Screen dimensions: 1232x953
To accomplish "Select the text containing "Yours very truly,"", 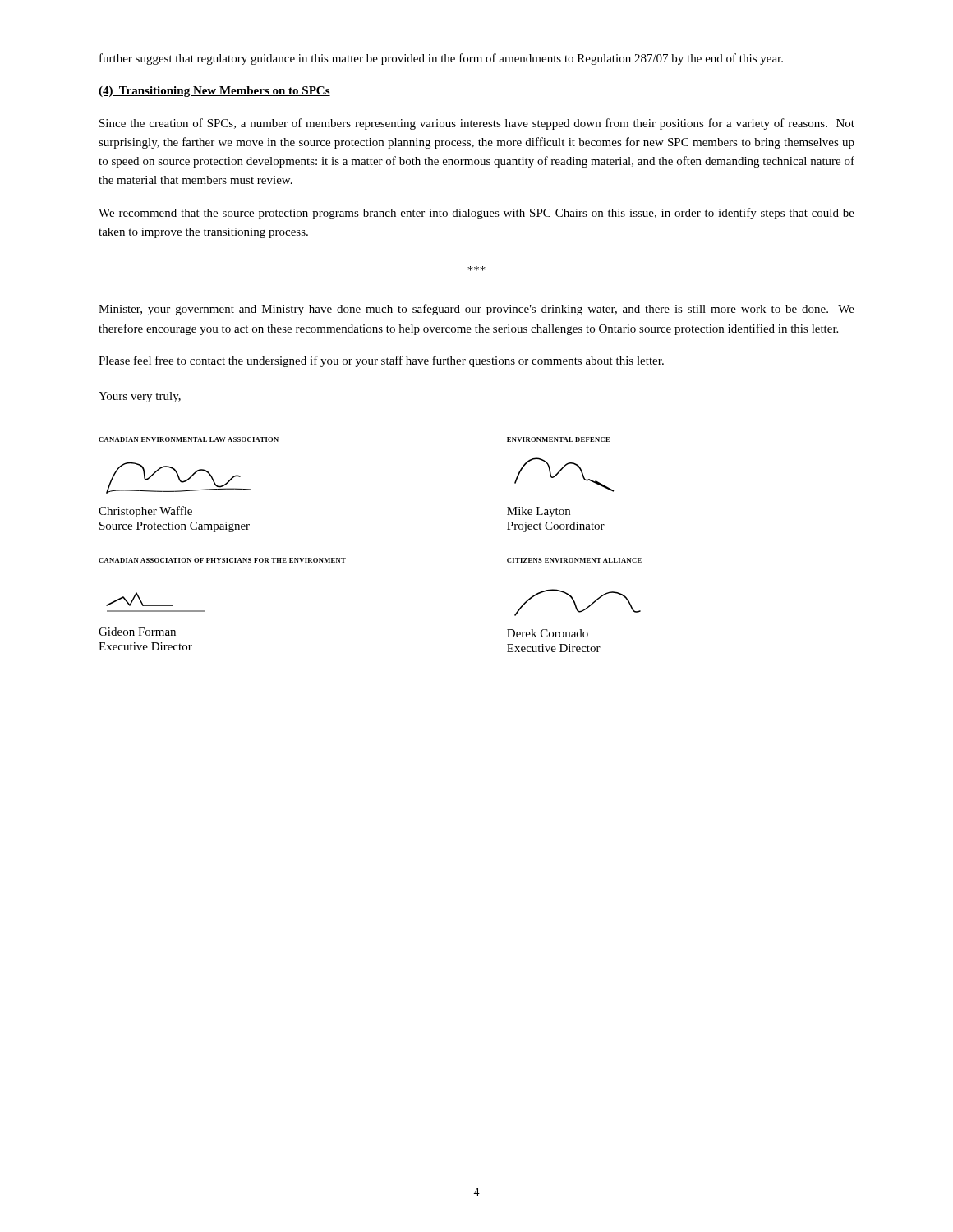I will (x=140, y=397).
